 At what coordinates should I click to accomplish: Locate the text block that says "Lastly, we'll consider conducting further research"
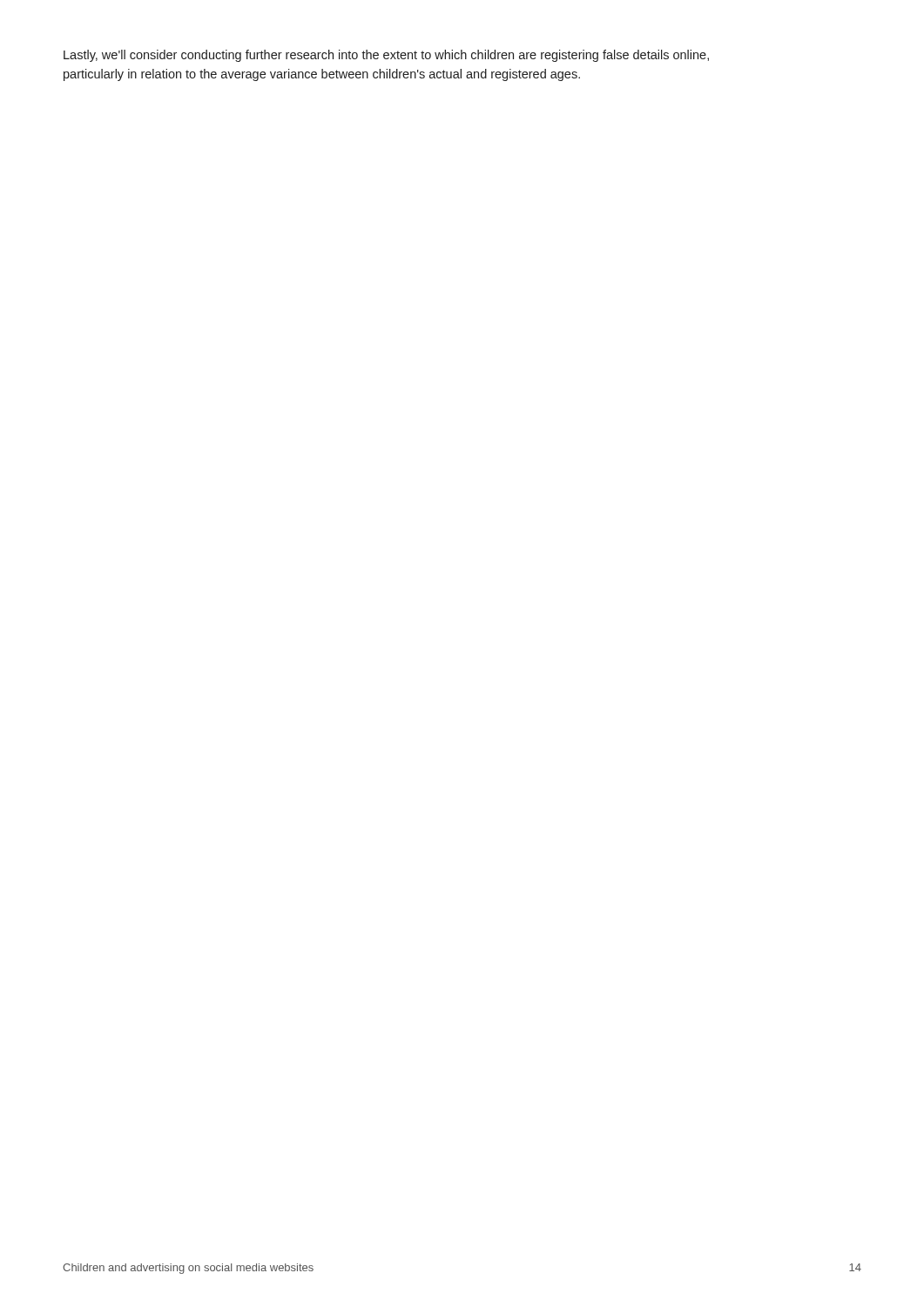point(386,65)
